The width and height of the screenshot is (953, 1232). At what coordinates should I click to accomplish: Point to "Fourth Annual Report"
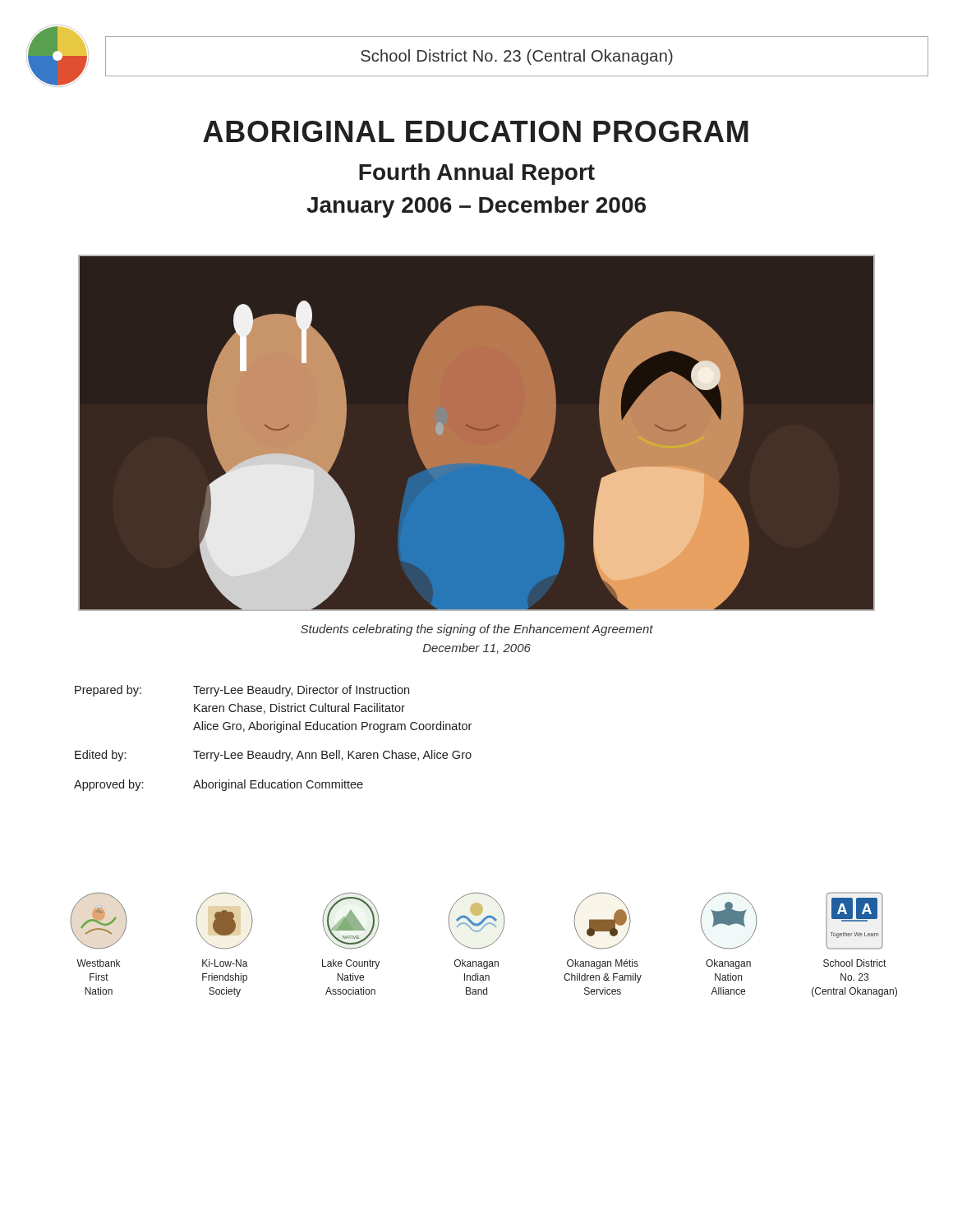(476, 172)
